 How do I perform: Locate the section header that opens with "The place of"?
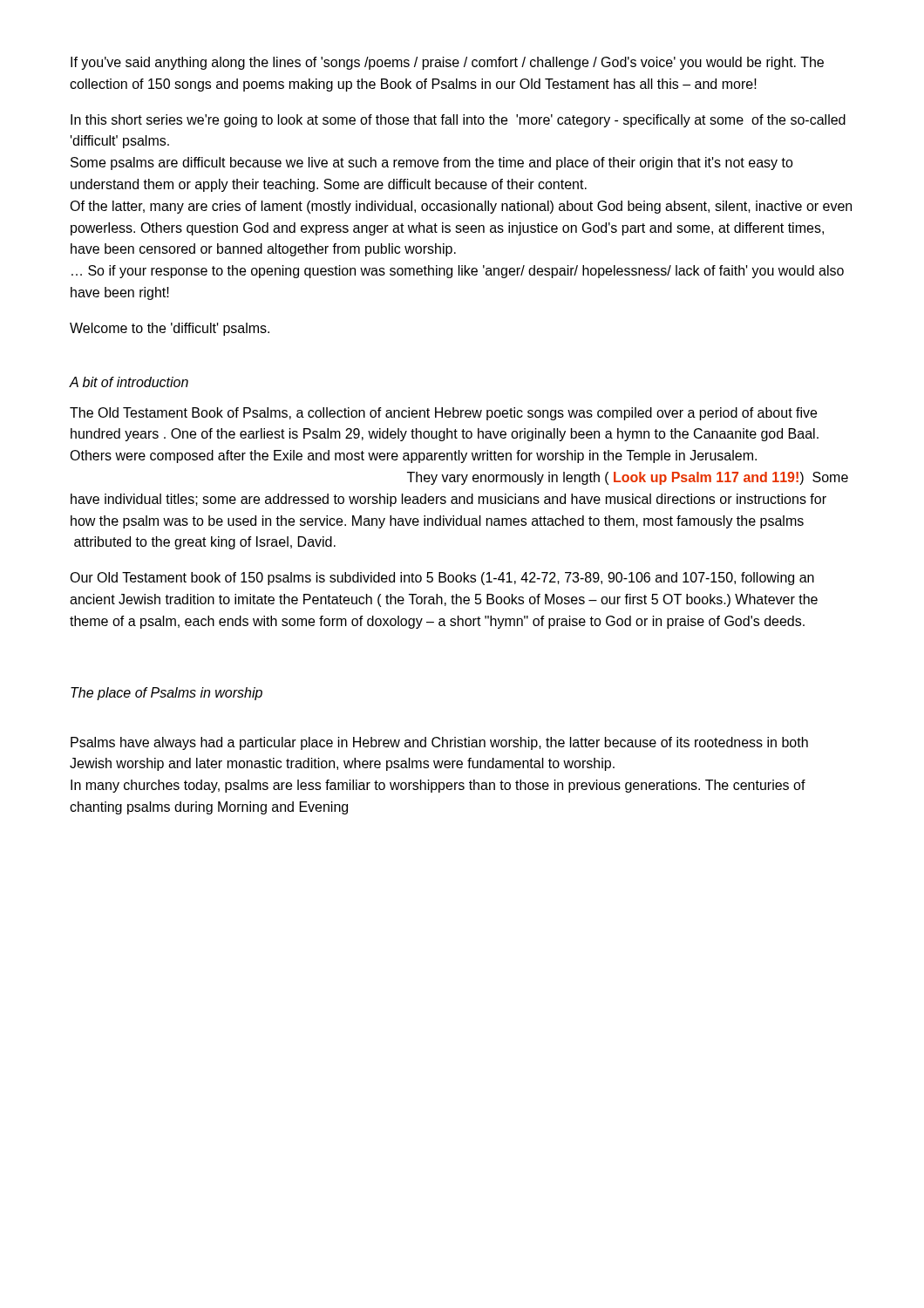pyautogui.click(x=166, y=692)
